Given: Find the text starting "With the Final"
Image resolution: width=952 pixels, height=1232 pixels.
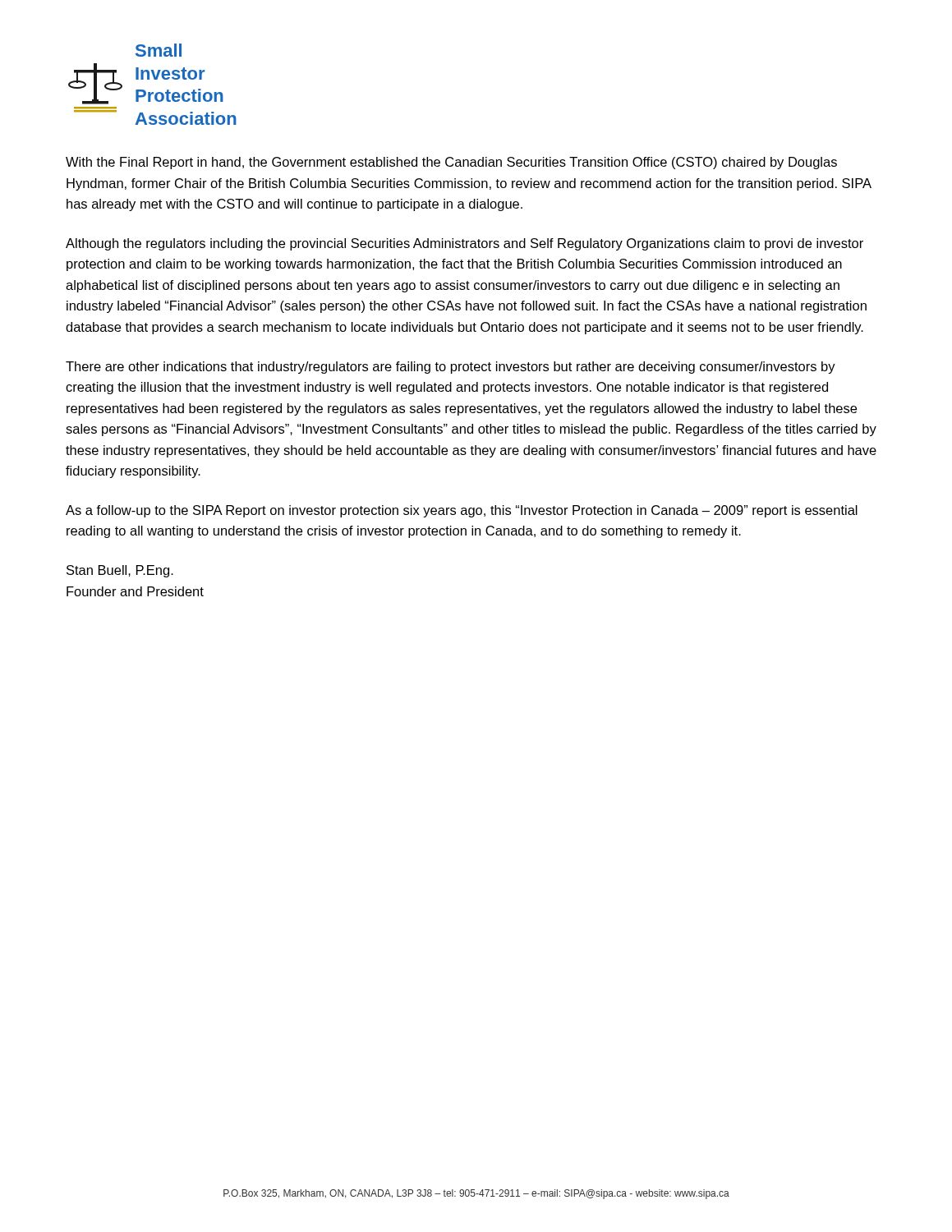Looking at the screenshot, I should (x=468, y=183).
